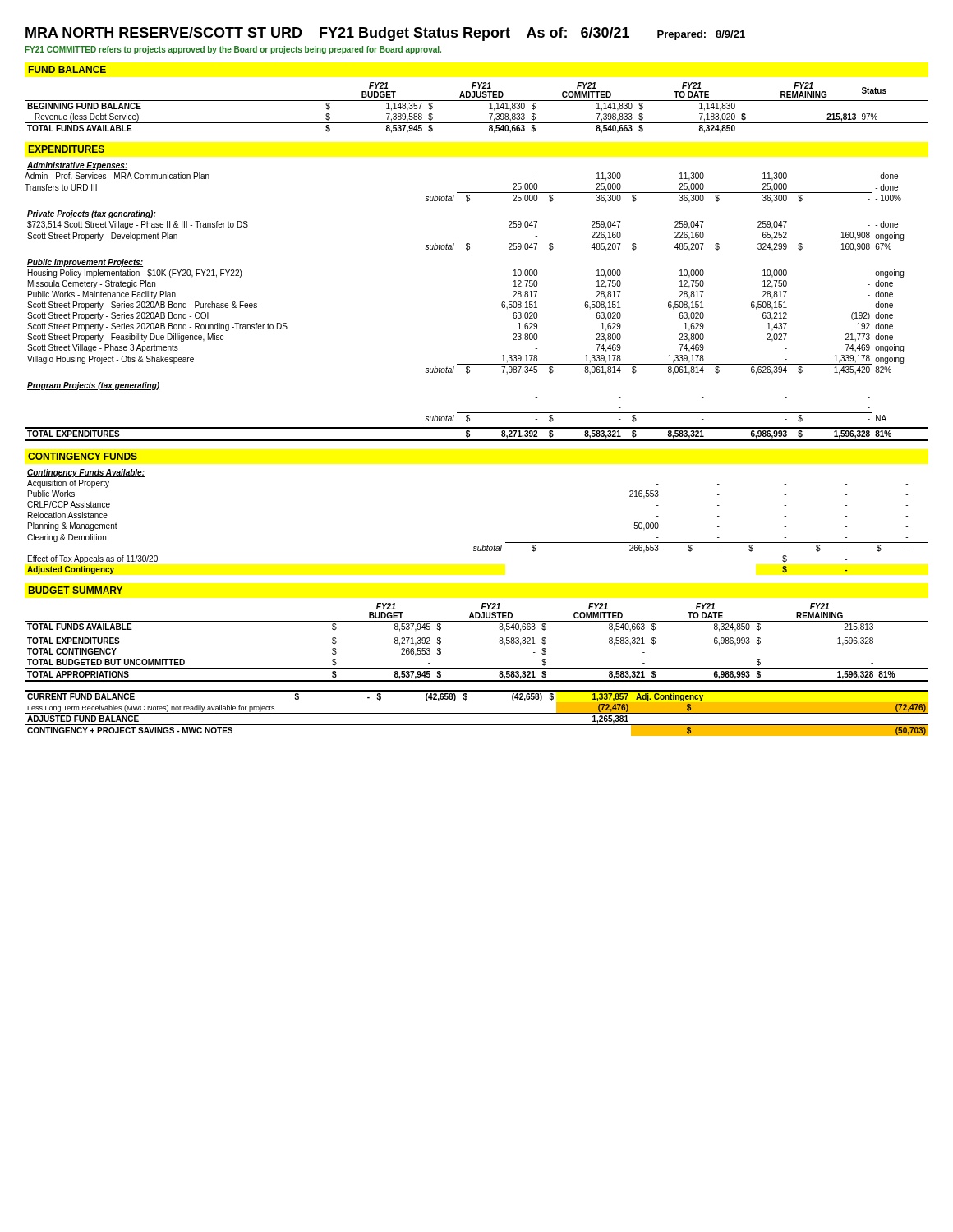This screenshot has width=953, height=1232.
Task: Navigate to the region starting "MRA NORTH RESERVE/SCOTT ST URD FY21 Budget"
Action: point(385,33)
